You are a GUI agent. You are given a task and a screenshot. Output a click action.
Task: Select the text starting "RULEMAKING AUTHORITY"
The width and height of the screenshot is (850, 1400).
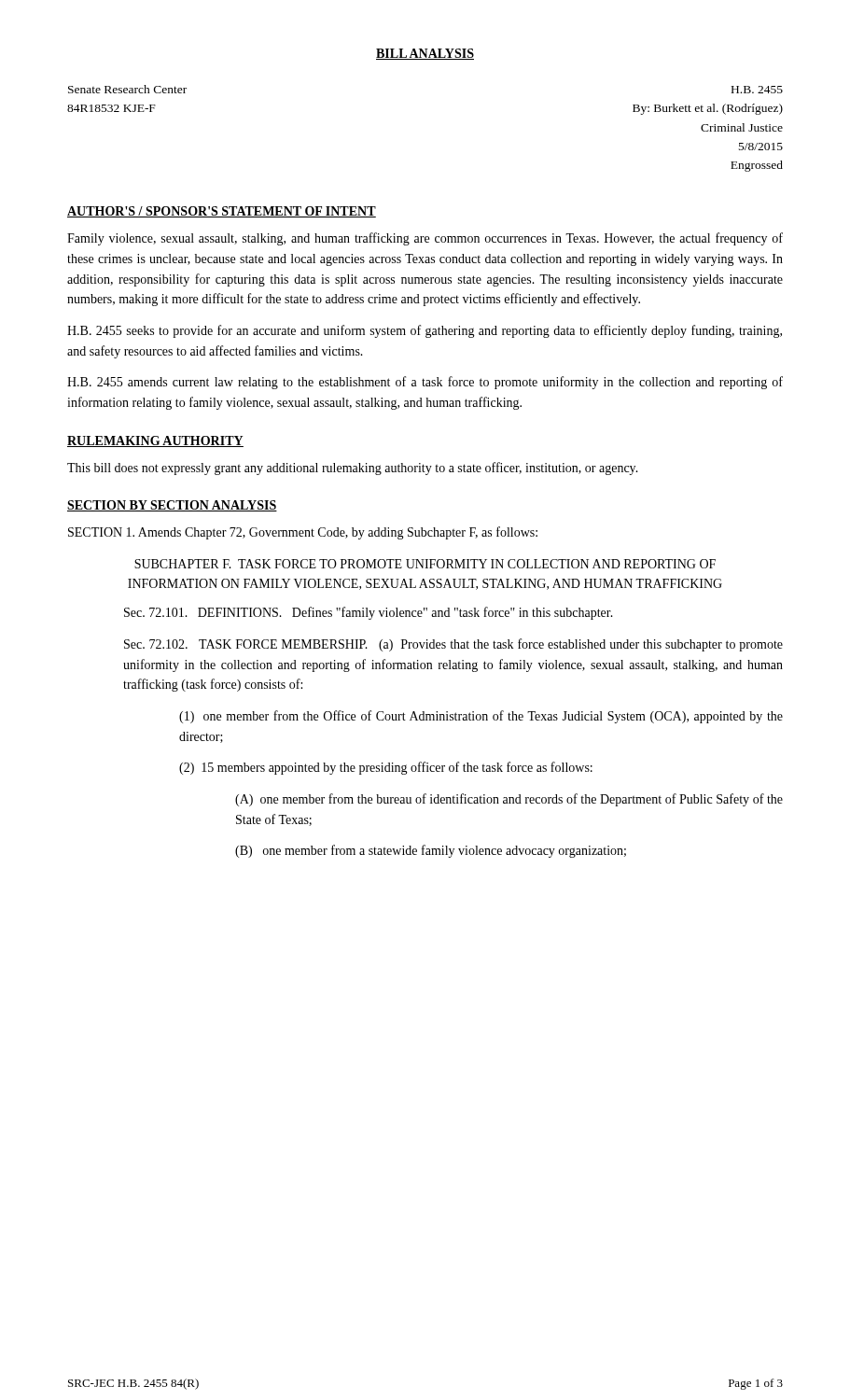click(155, 441)
